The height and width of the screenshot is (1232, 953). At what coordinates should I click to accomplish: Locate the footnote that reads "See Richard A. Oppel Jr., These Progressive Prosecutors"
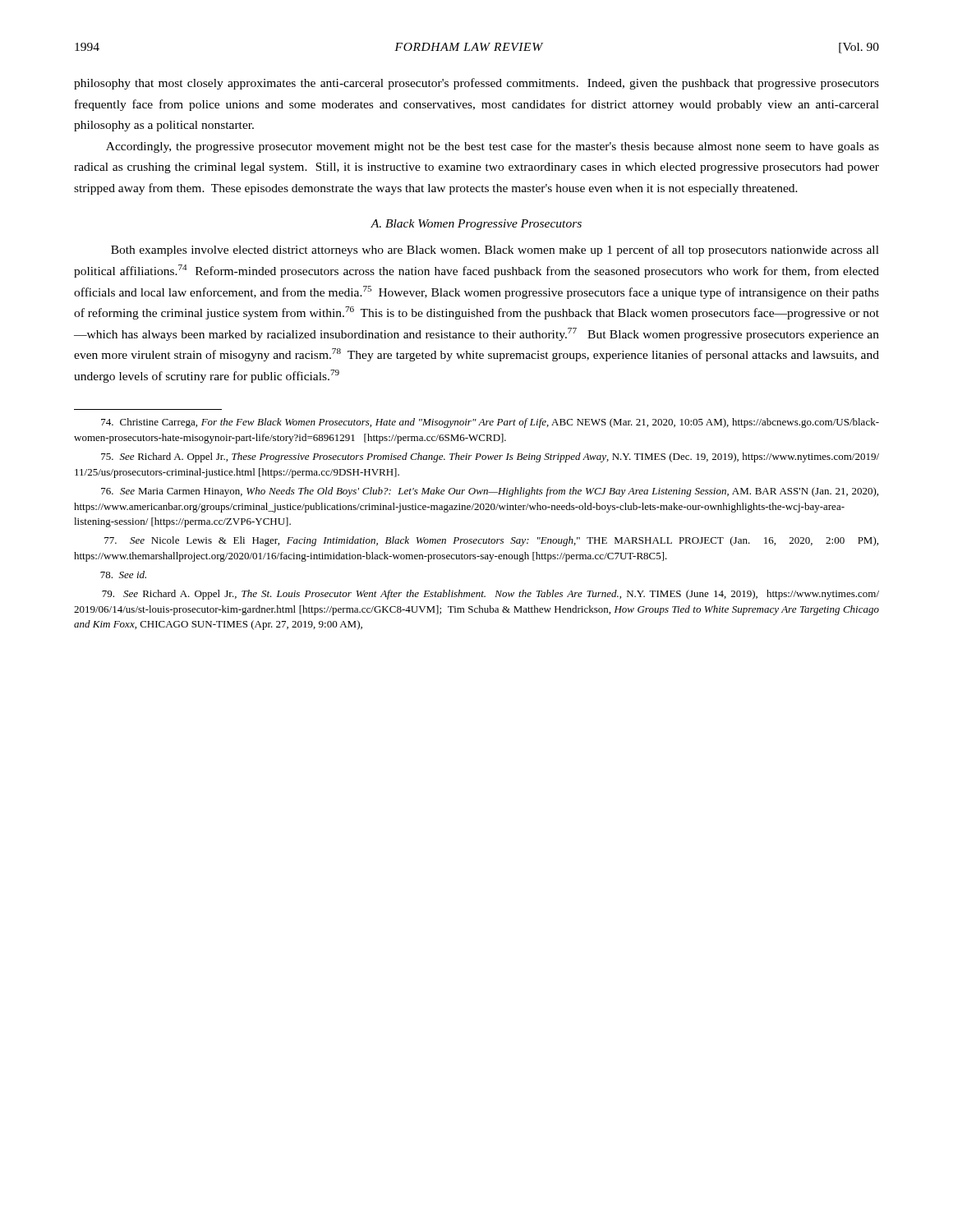point(476,465)
